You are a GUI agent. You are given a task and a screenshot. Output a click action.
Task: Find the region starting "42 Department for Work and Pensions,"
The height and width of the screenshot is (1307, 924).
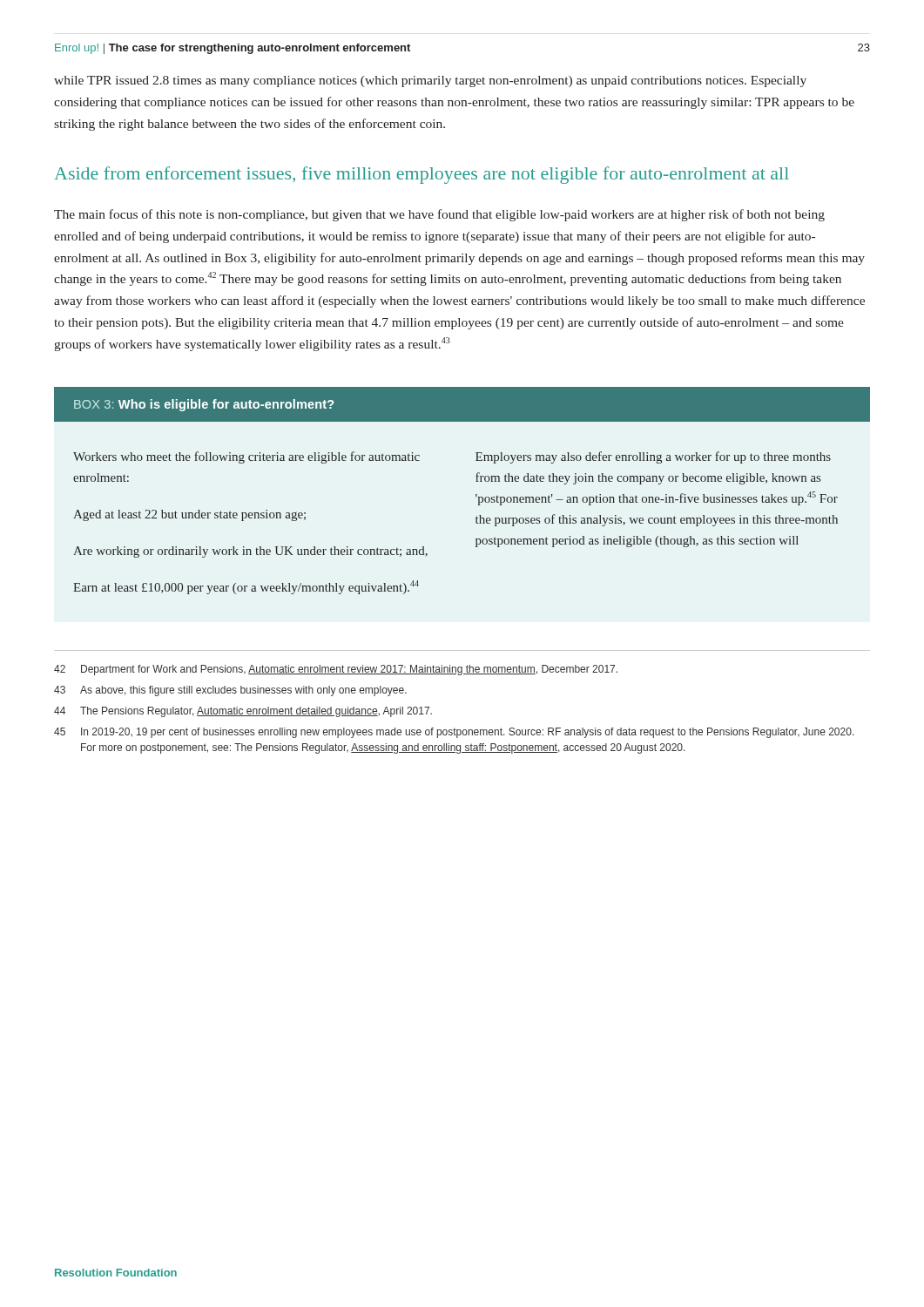click(x=462, y=669)
